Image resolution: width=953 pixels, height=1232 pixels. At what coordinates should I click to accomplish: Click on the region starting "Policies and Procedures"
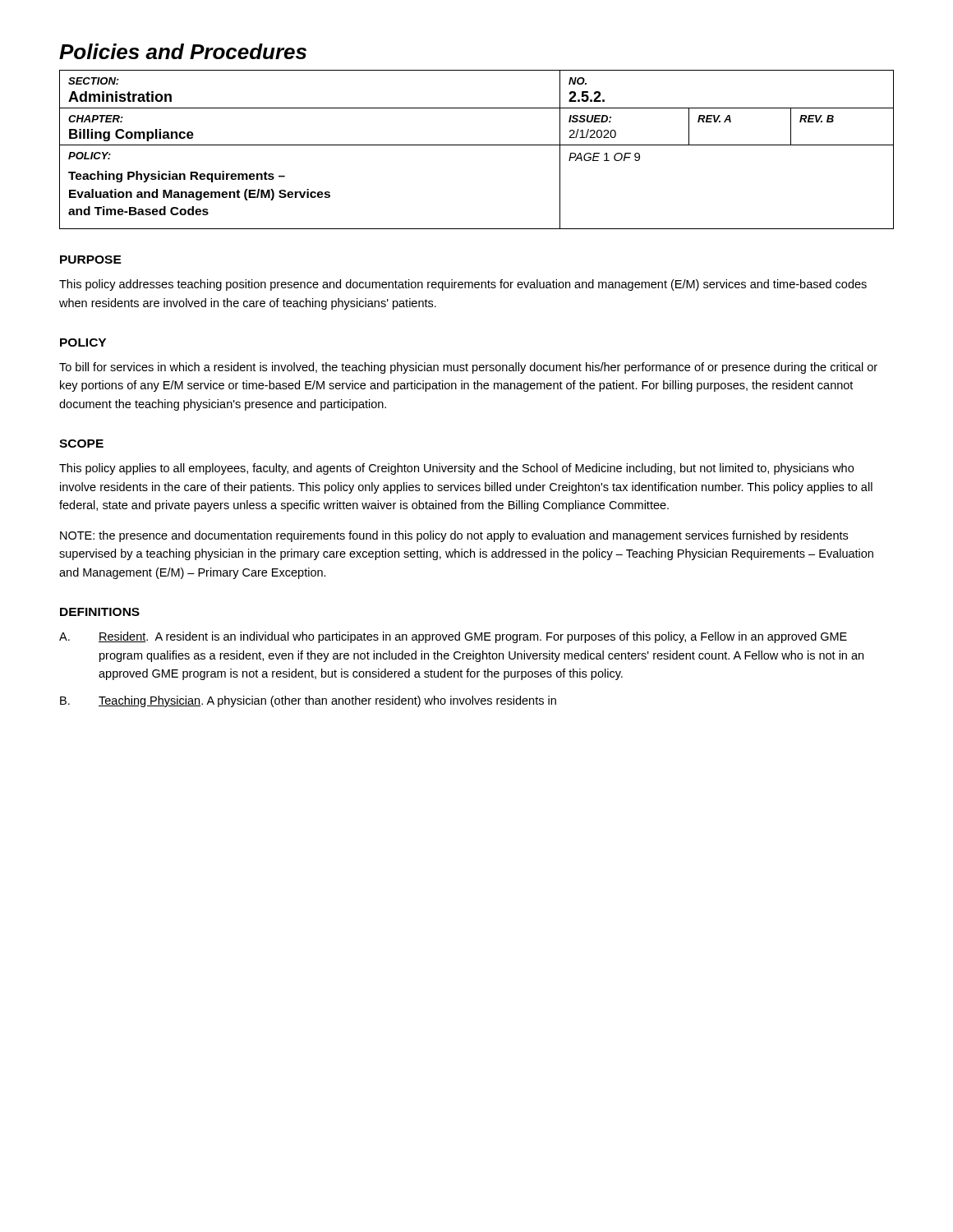pyautogui.click(x=183, y=52)
